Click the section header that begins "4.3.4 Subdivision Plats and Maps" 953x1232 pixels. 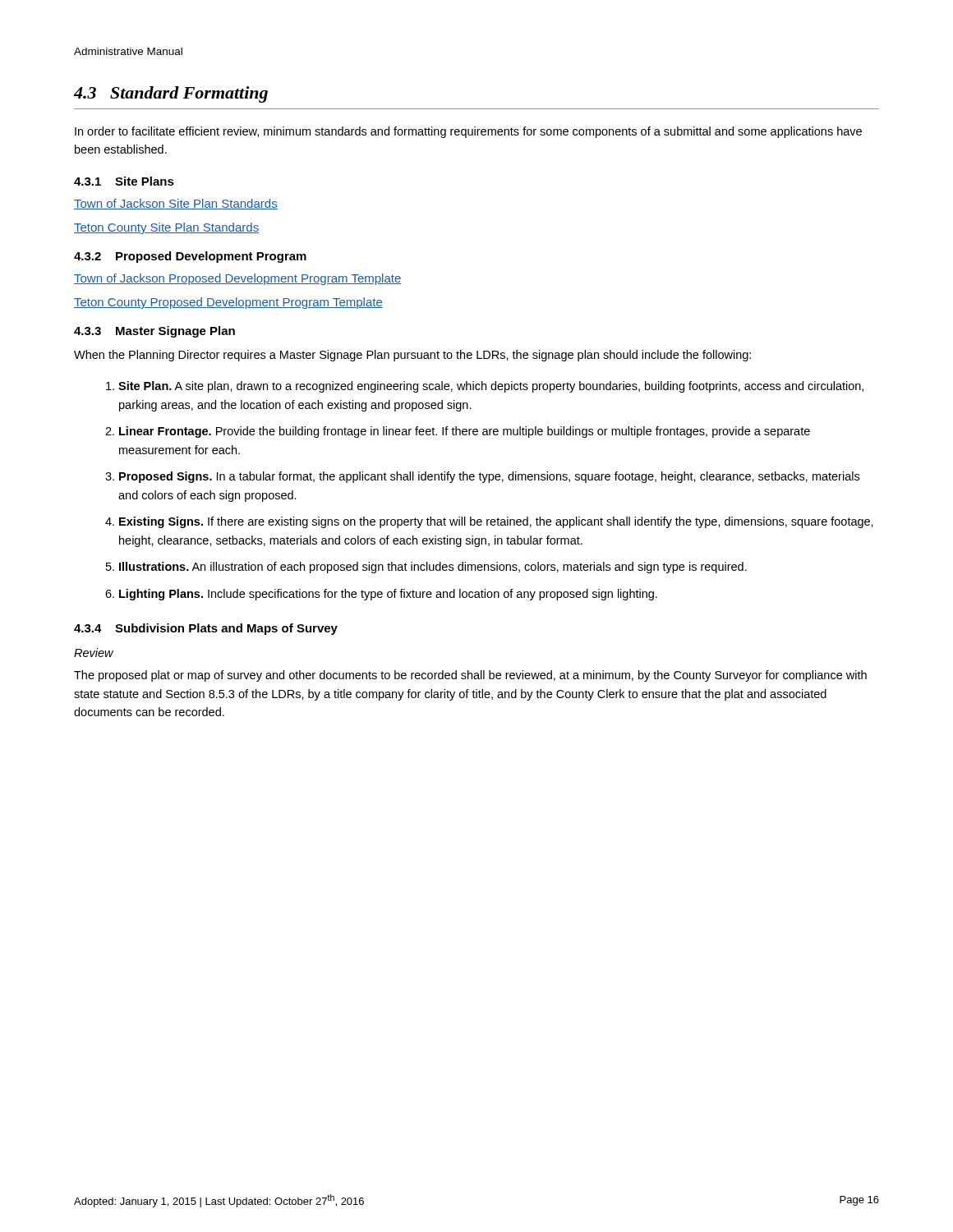[206, 628]
